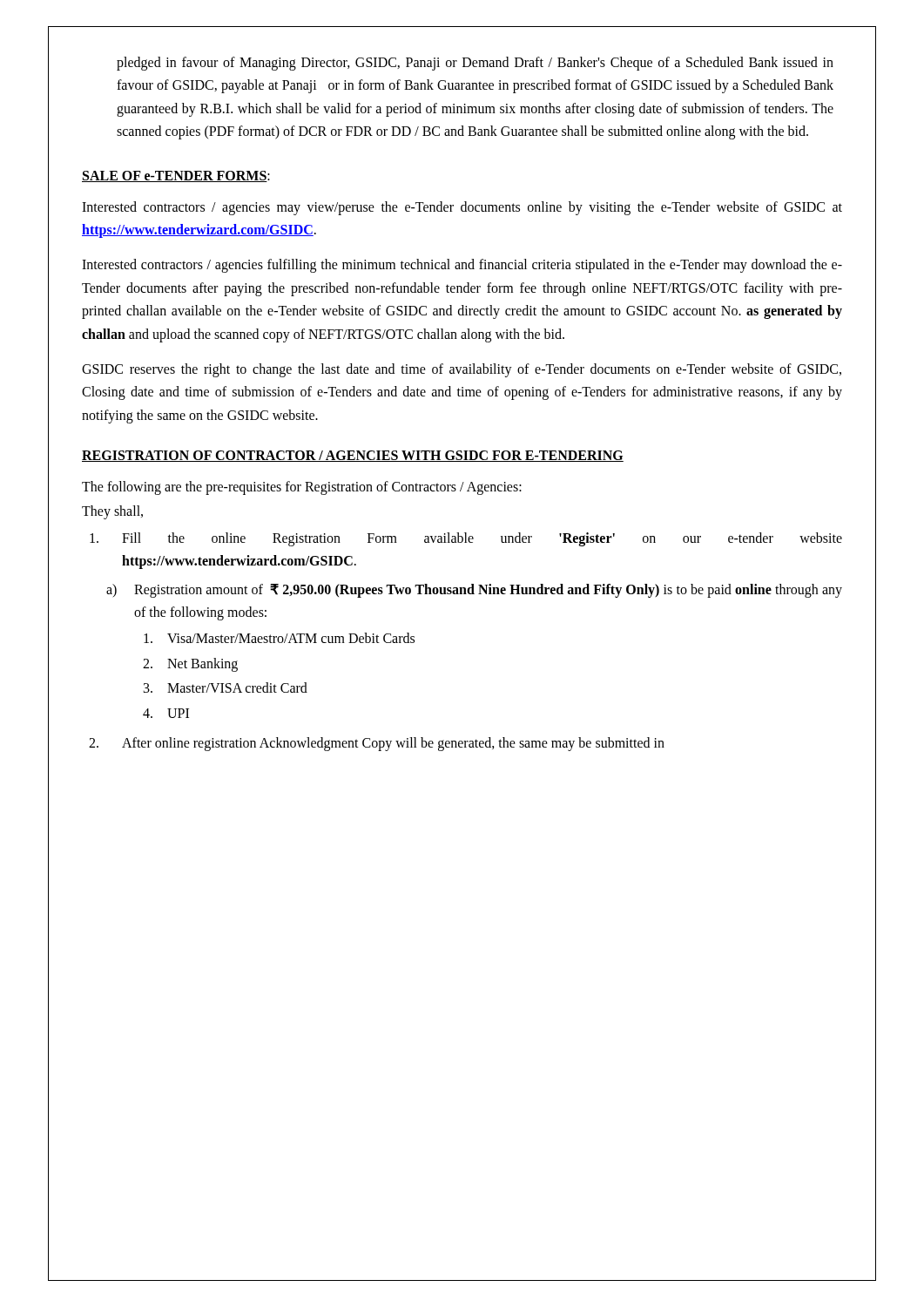
Task: Click on the passage starting "3. Master/VISA credit Card"
Action: [225, 689]
